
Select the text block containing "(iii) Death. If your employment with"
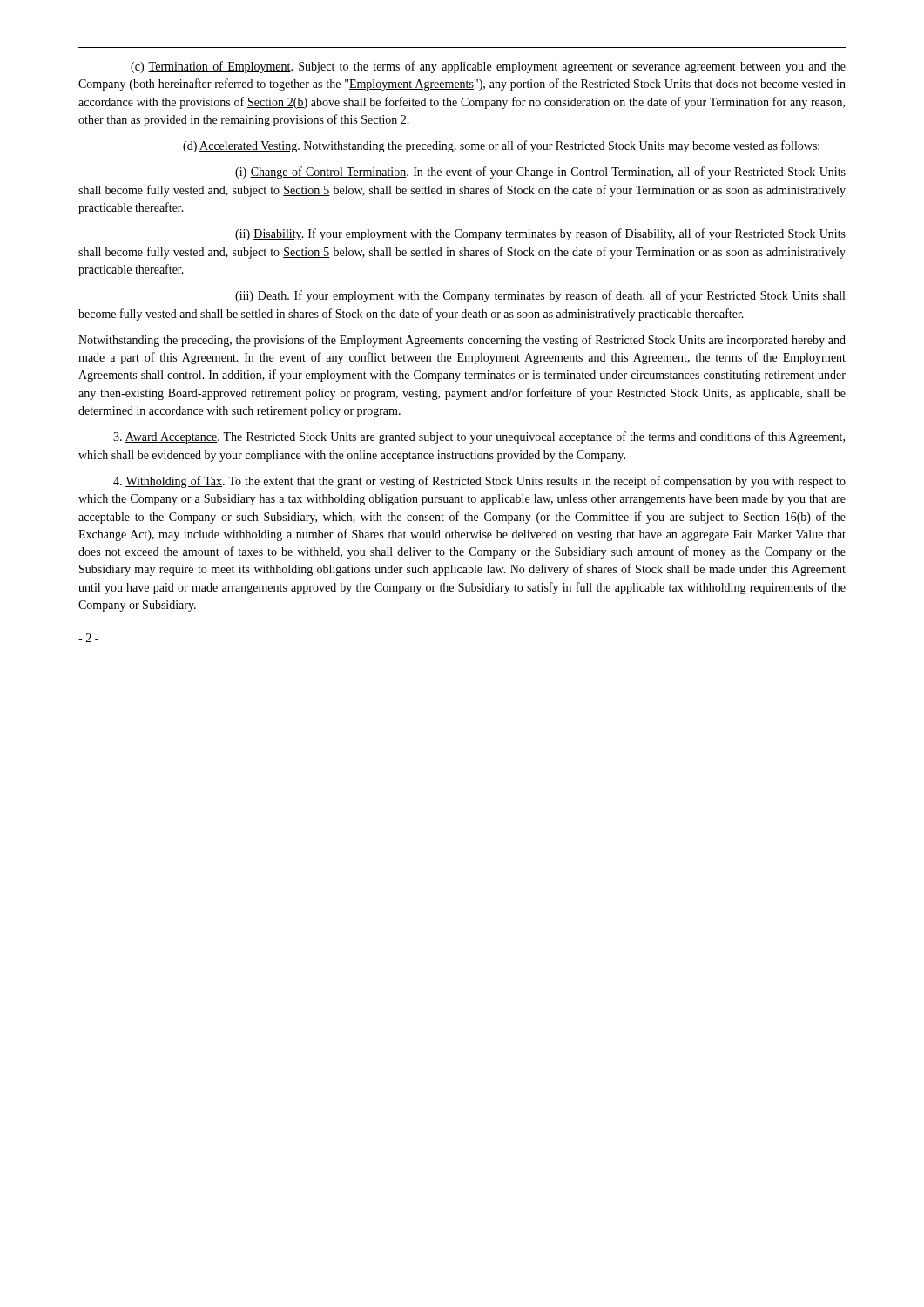tap(462, 305)
